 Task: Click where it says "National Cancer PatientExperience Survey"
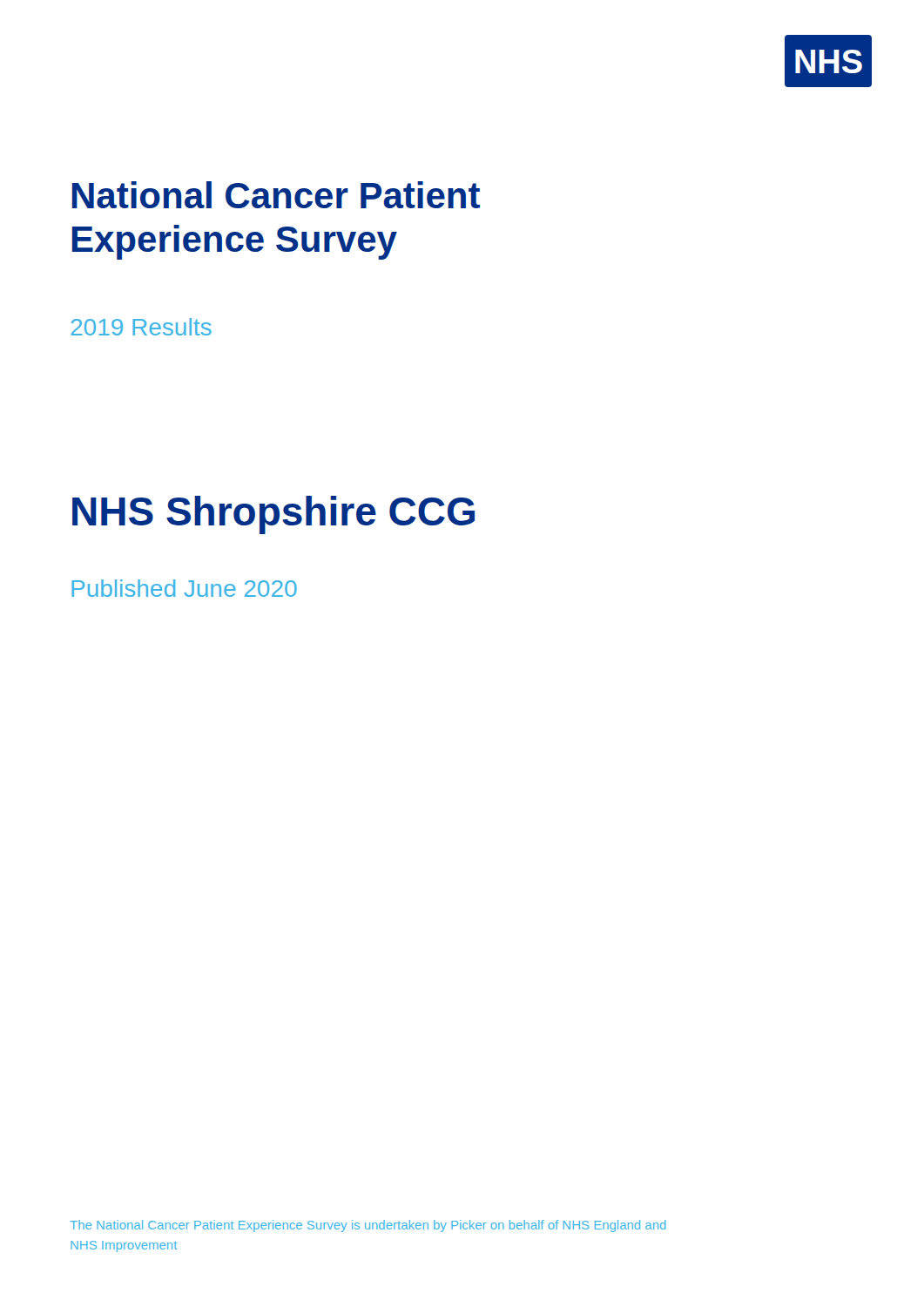[x=275, y=218]
